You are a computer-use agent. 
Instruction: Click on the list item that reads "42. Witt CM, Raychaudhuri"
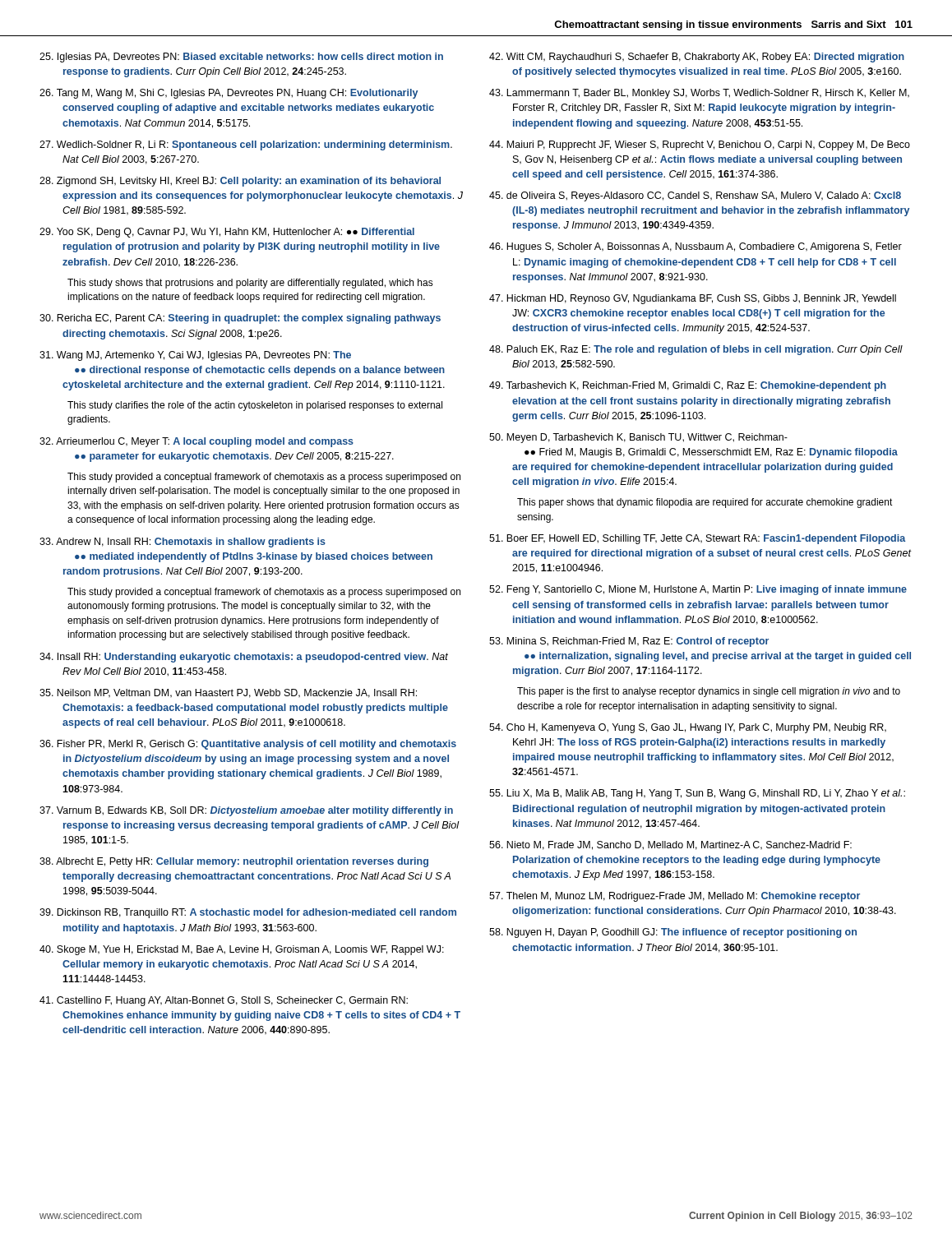pyautogui.click(x=697, y=64)
